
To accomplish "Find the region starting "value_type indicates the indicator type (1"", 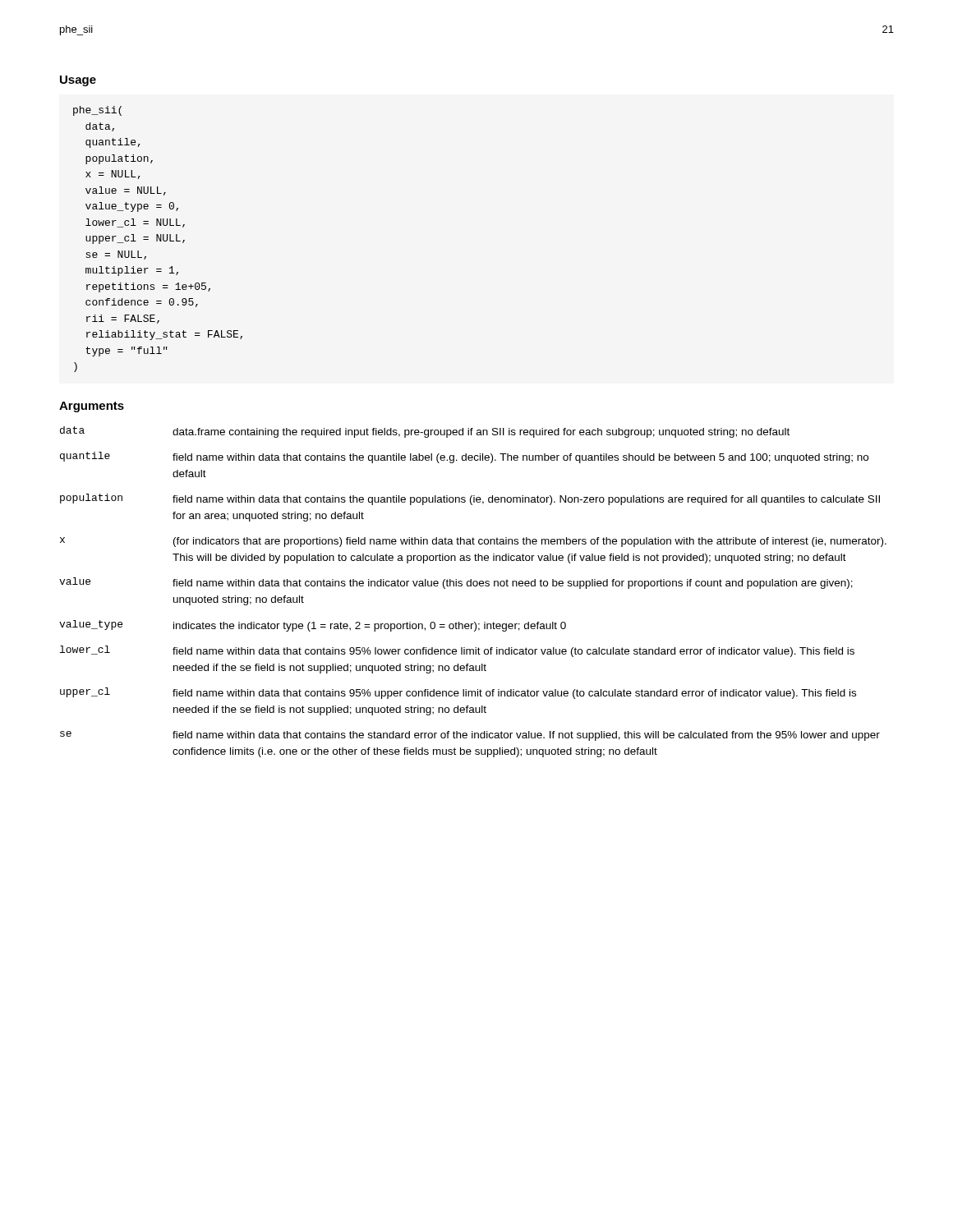I will tap(476, 627).
